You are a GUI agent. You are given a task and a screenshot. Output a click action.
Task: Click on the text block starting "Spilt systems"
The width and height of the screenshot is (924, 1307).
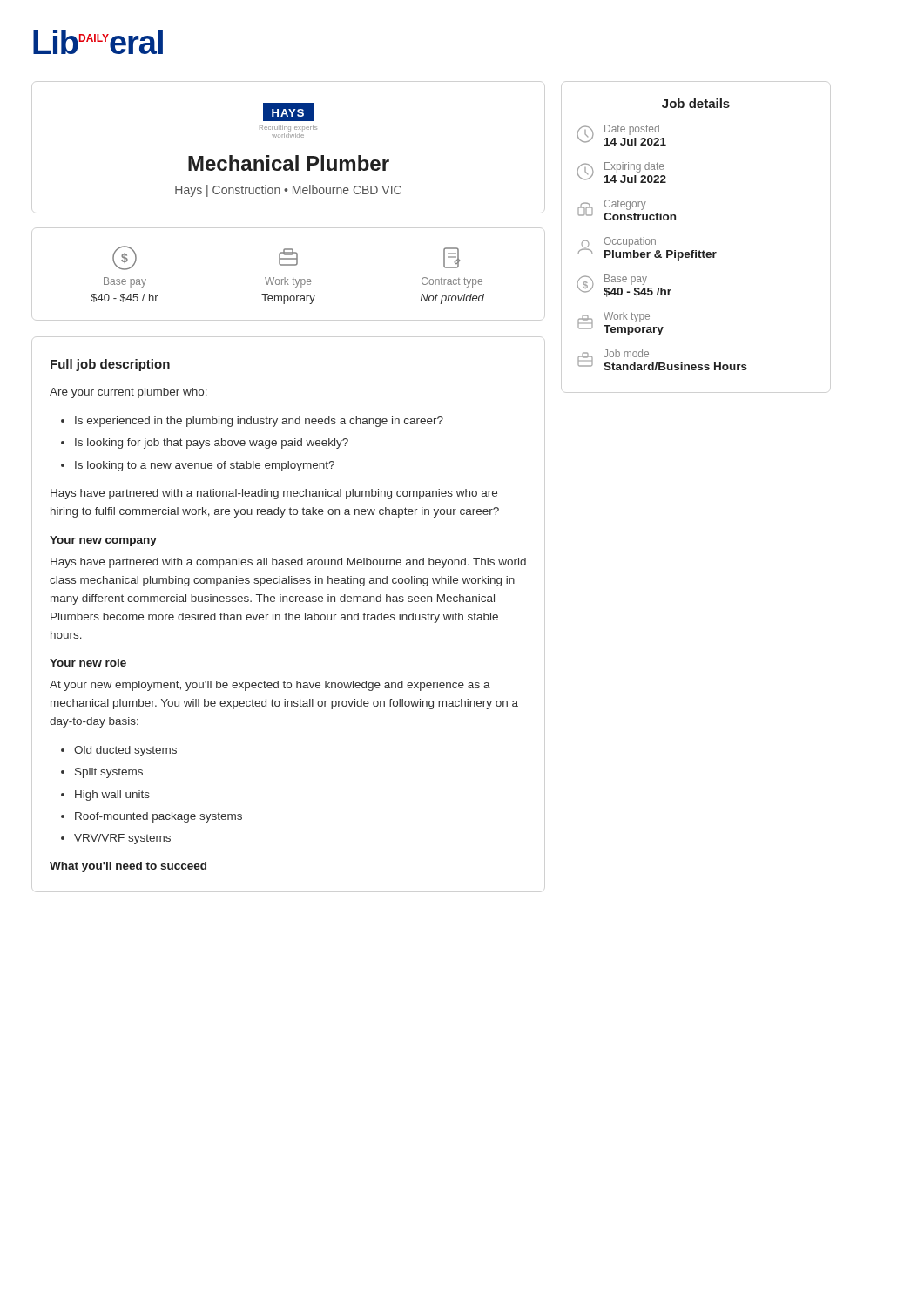[109, 772]
